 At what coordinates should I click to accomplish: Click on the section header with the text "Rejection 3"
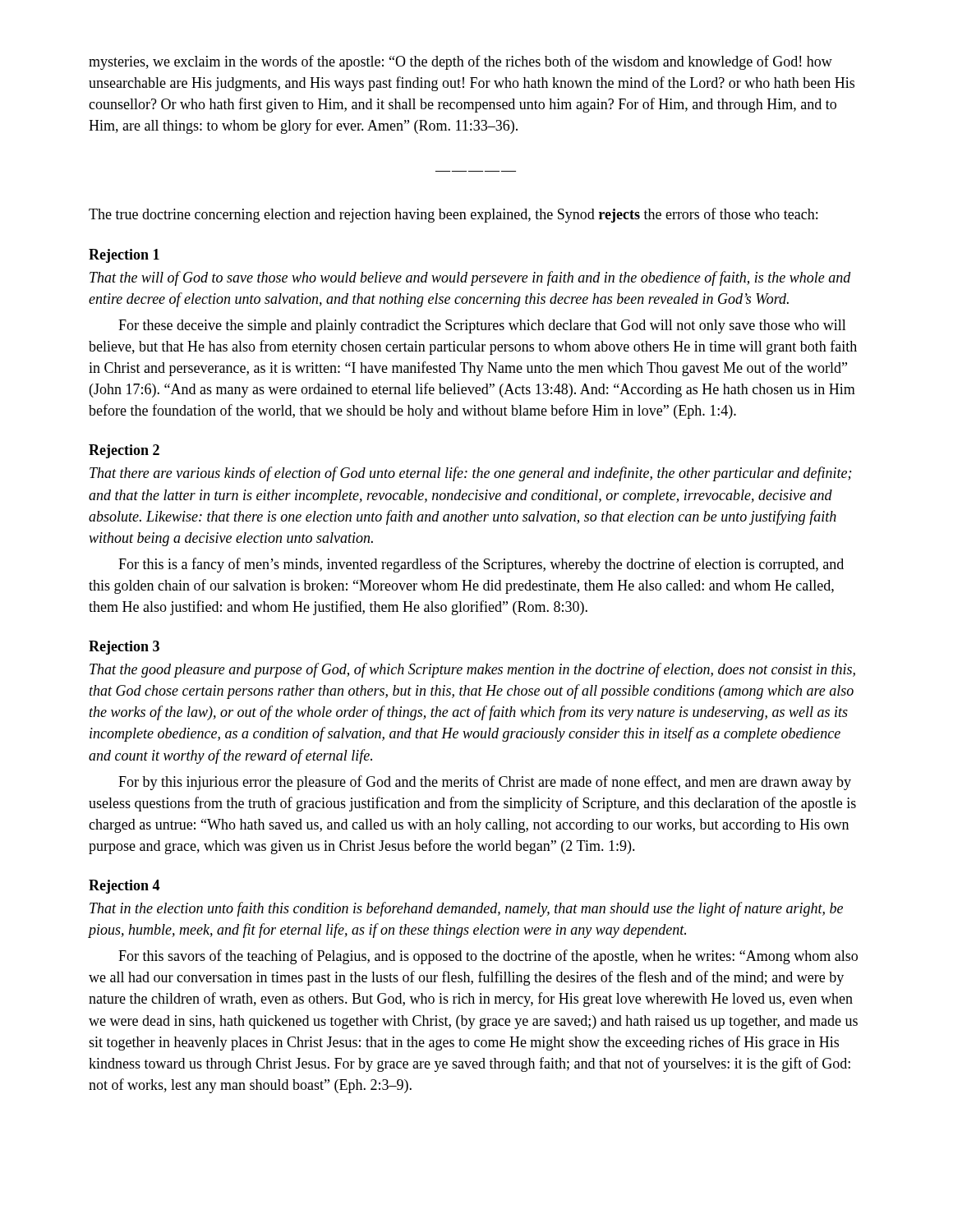[124, 646]
